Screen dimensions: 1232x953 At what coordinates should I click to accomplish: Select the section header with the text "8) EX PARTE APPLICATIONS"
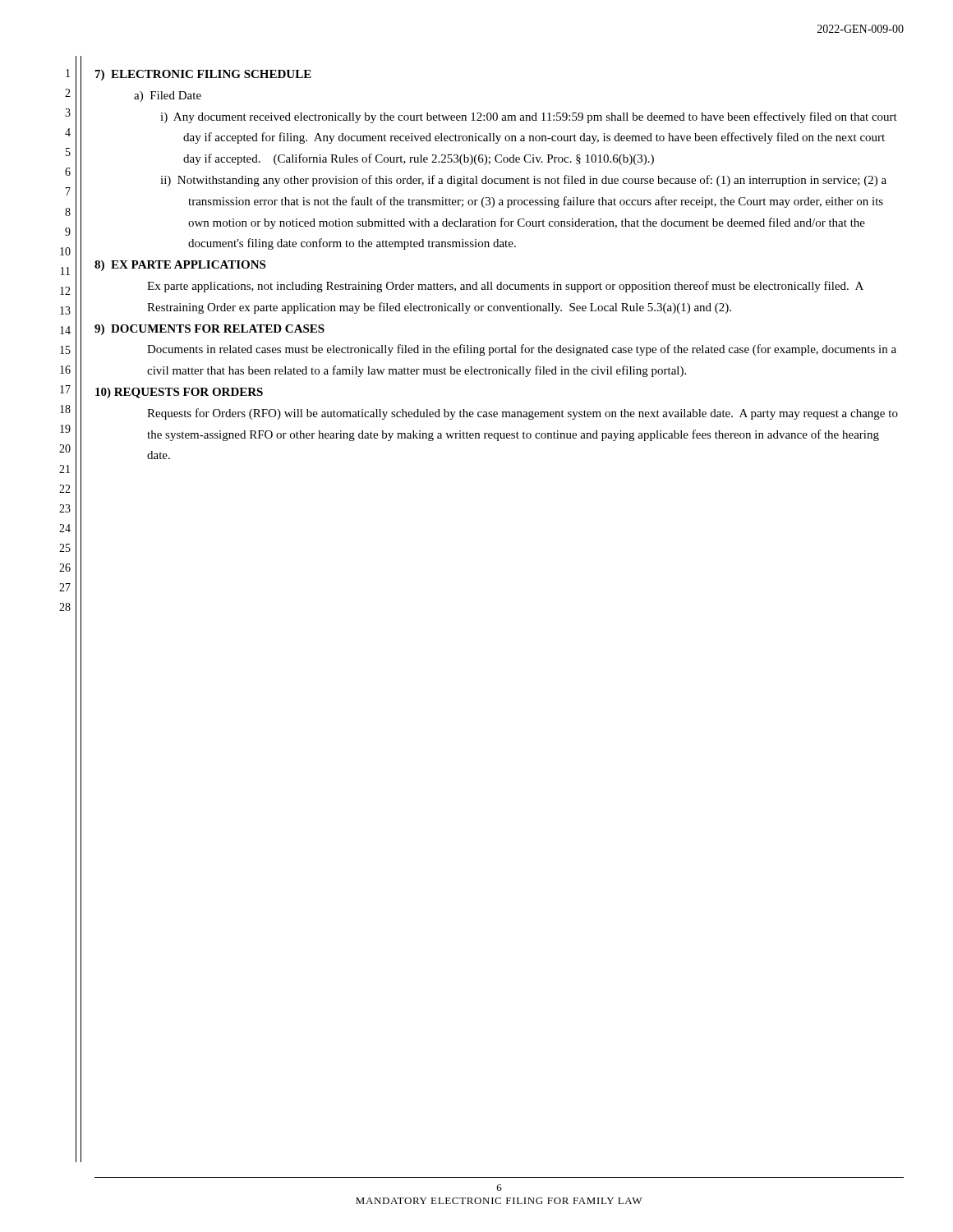point(180,265)
